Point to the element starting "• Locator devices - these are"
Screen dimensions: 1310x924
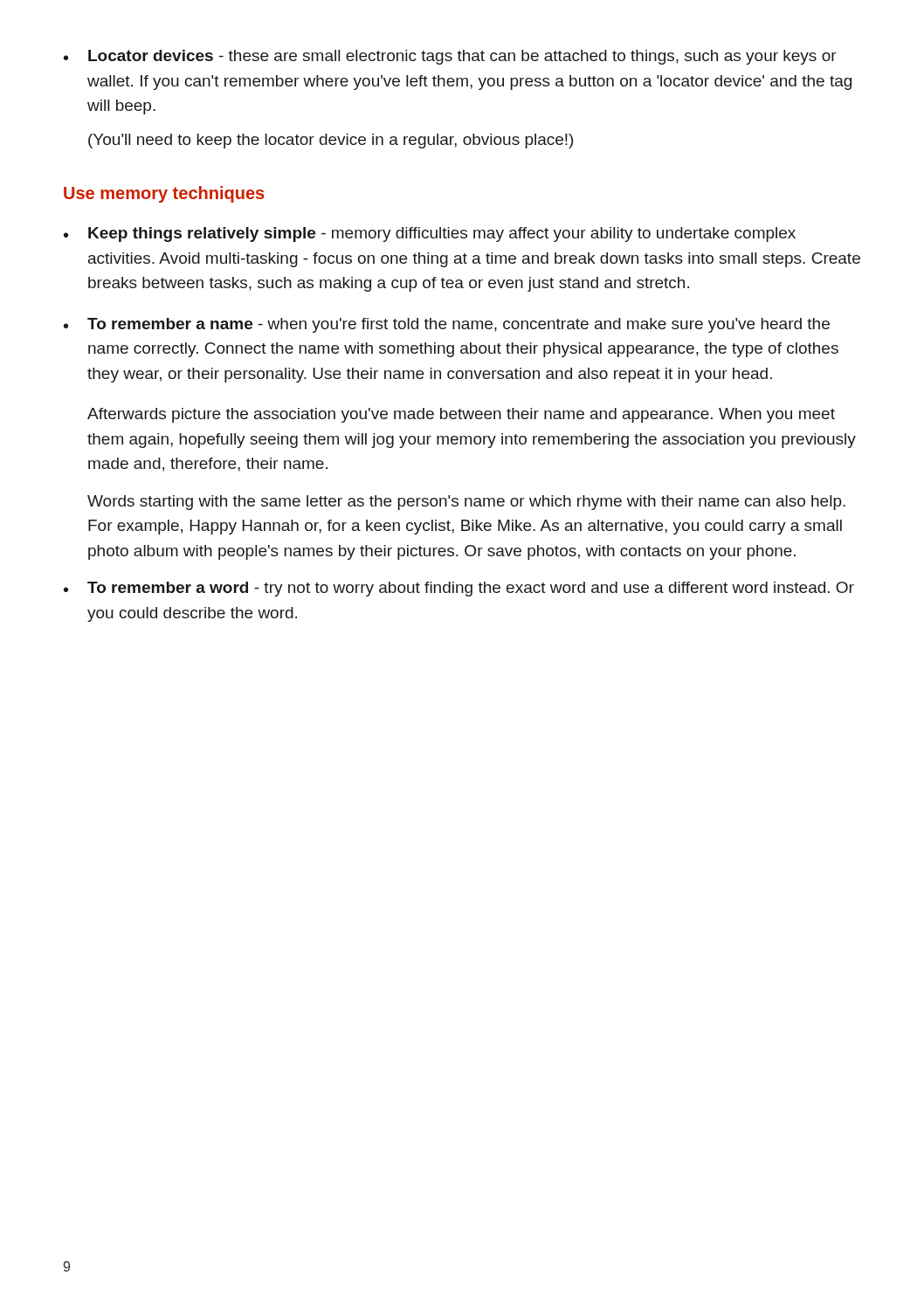click(x=462, y=81)
